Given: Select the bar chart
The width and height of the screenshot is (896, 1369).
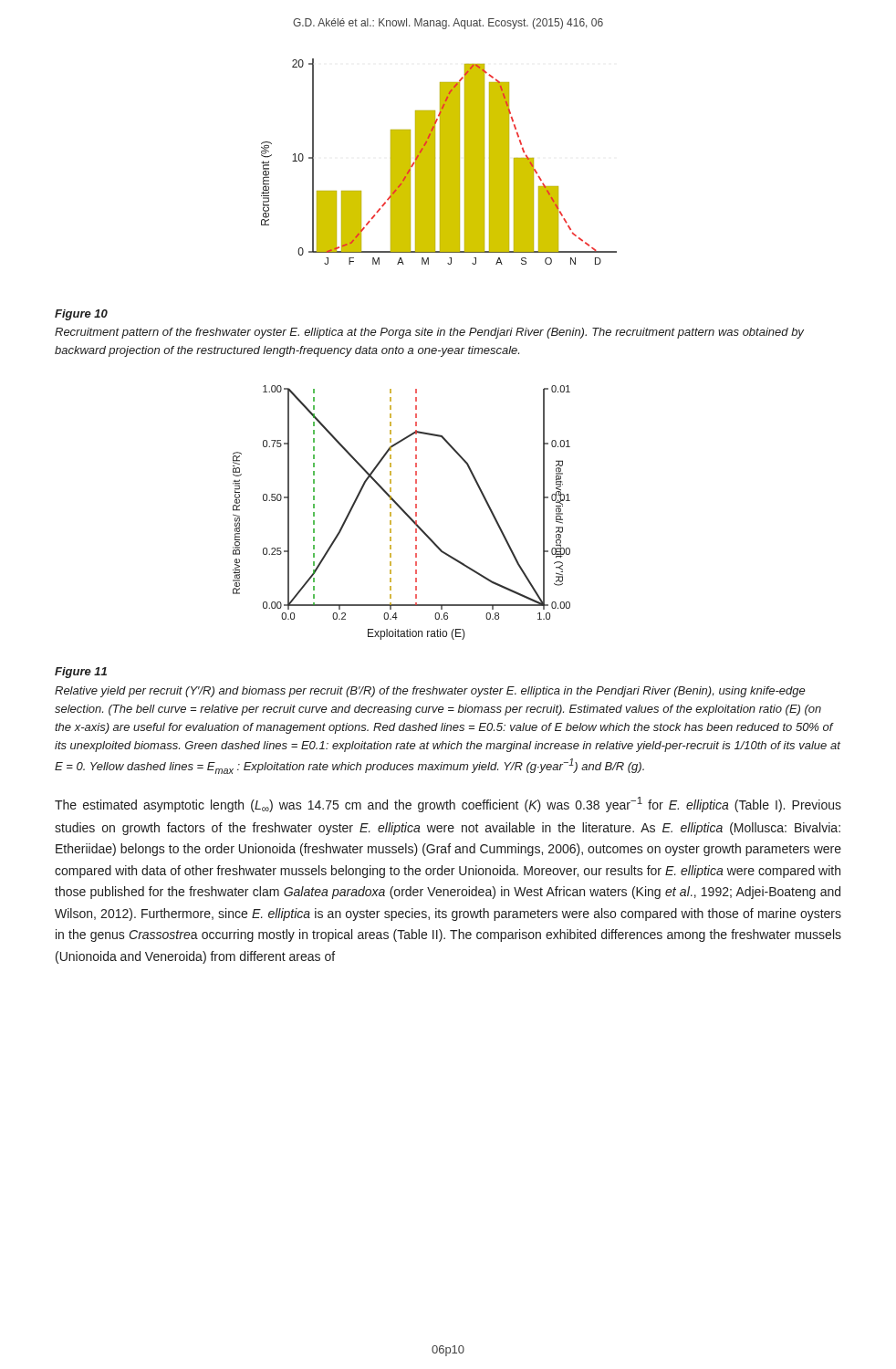Looking at the screenshot, I should 448,170.
